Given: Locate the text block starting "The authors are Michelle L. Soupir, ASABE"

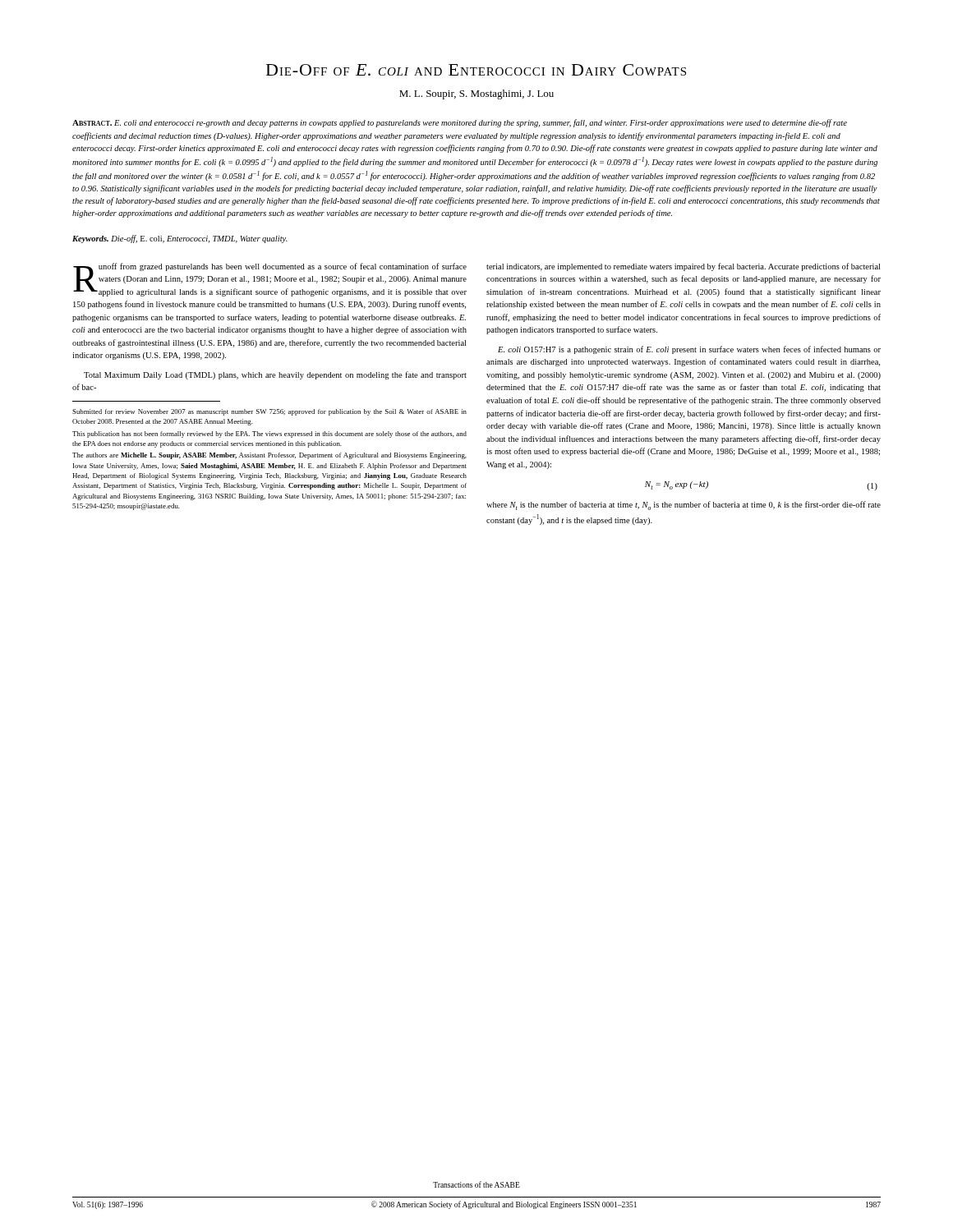Looking at the screenshot, I should pyautogui.click(x=270, y=481).
